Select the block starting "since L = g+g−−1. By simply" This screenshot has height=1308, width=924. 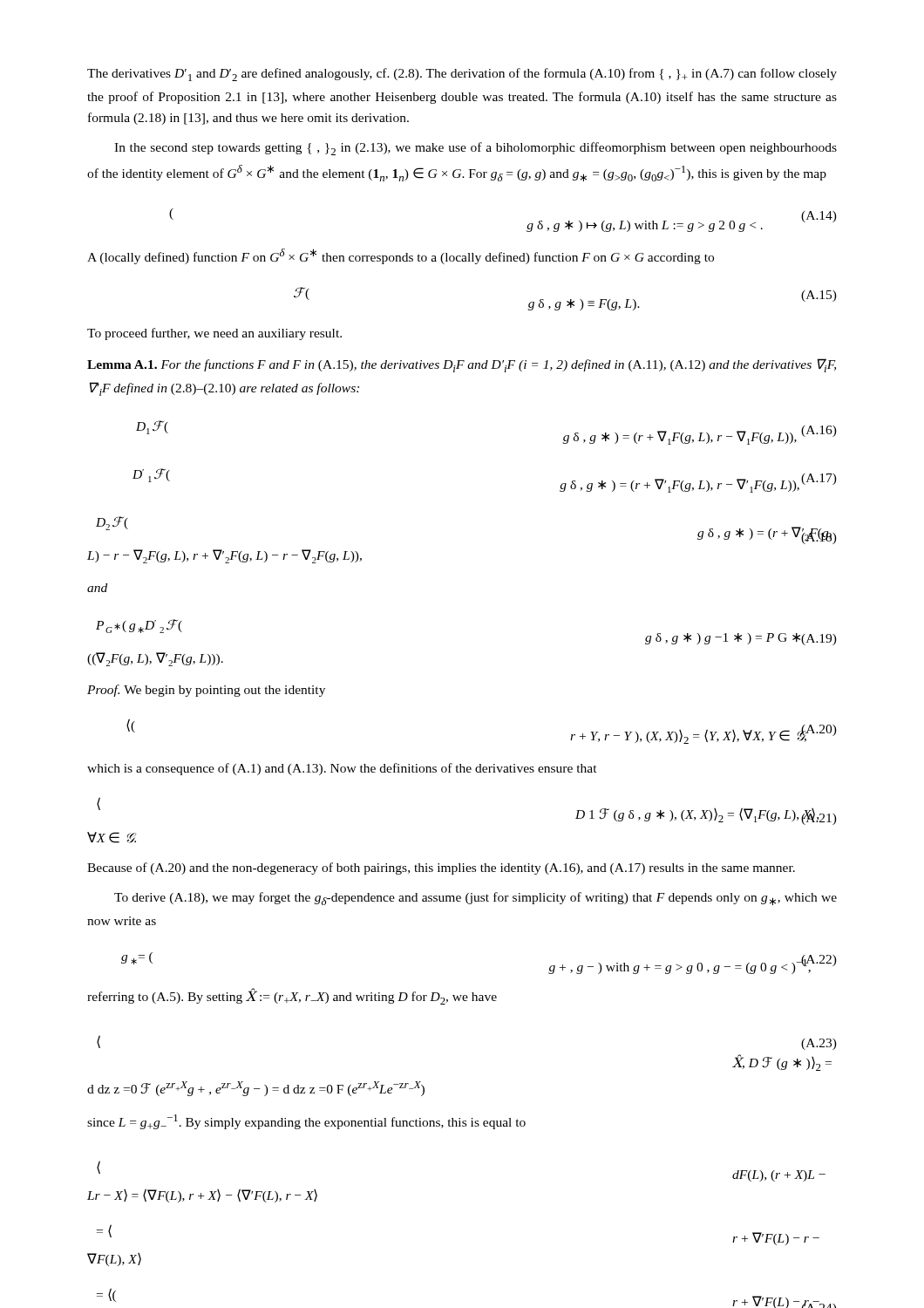tap(462, 1122)
